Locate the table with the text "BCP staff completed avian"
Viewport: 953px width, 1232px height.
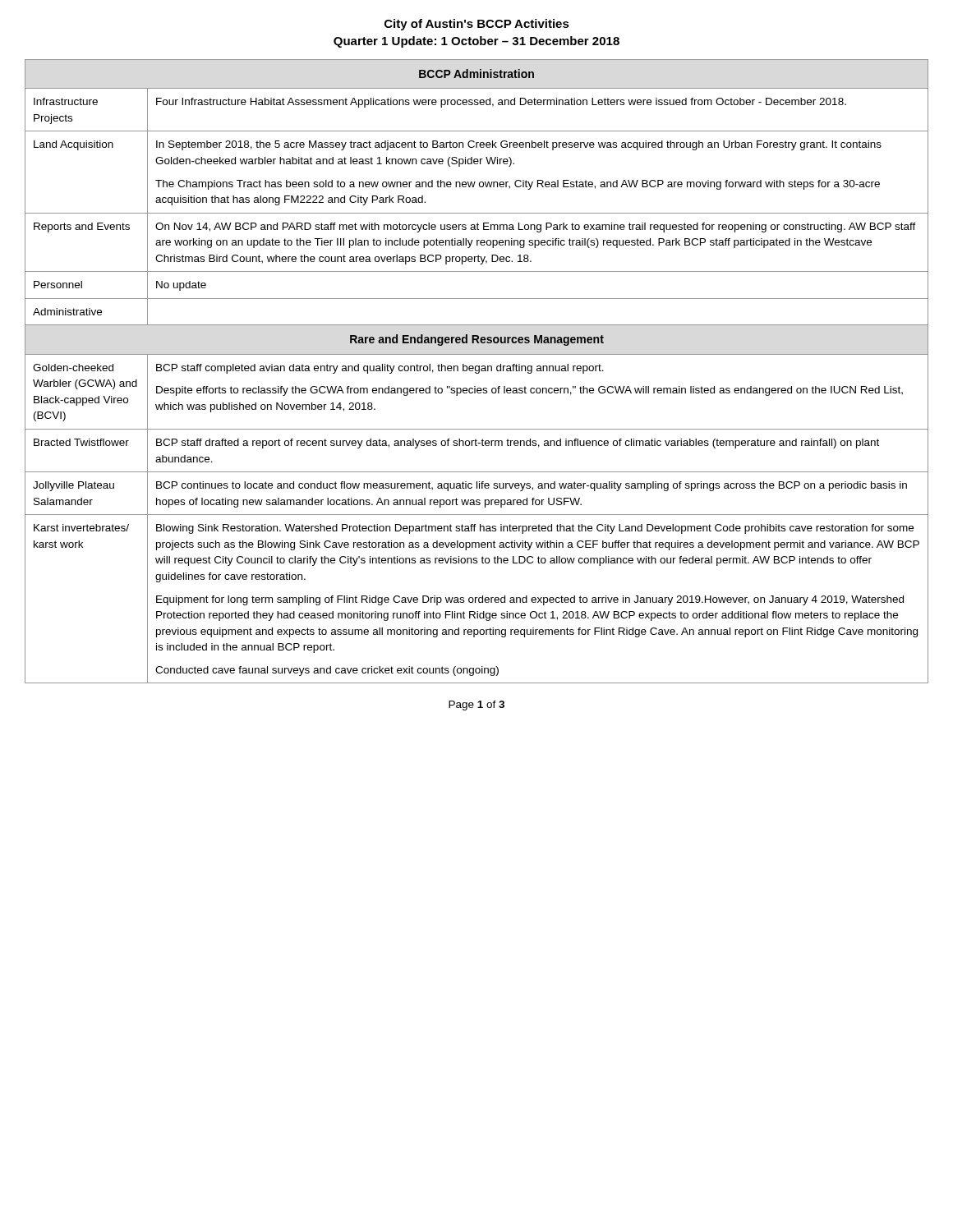(476, 371)
